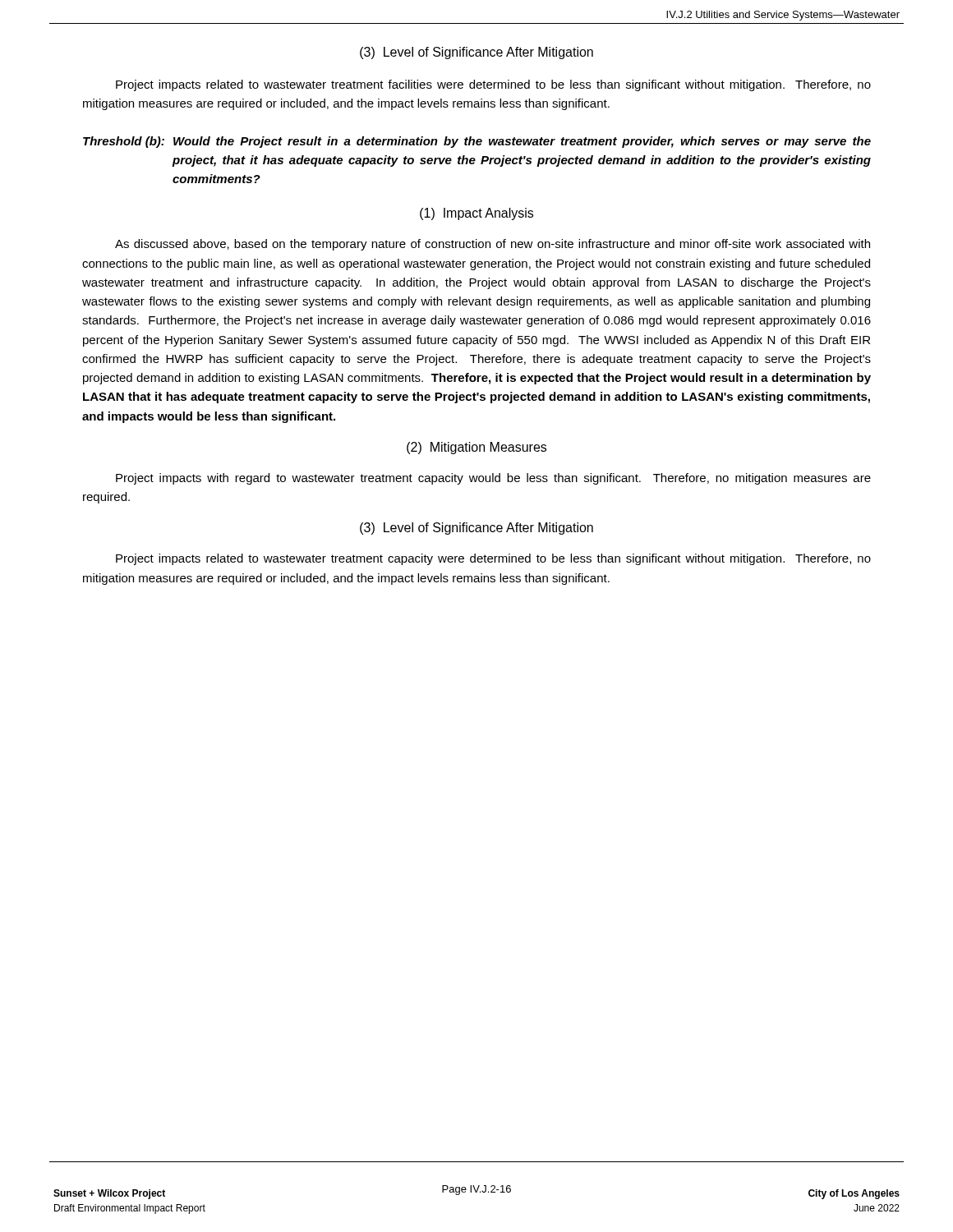Click the passage that begins "As discussed above, based"

click(476, 330)
